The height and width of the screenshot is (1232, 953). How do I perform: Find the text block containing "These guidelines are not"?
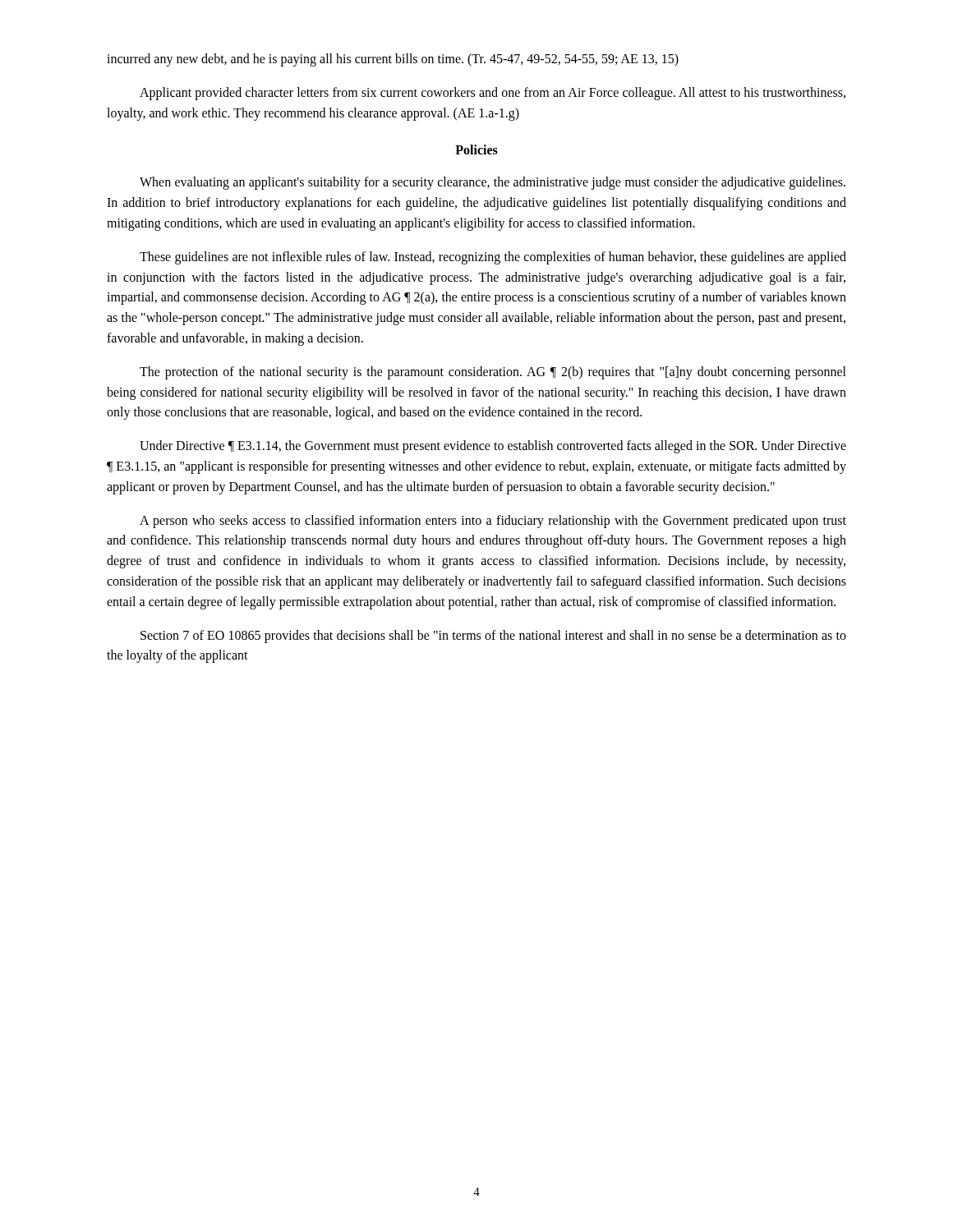[x=476, y=297]
